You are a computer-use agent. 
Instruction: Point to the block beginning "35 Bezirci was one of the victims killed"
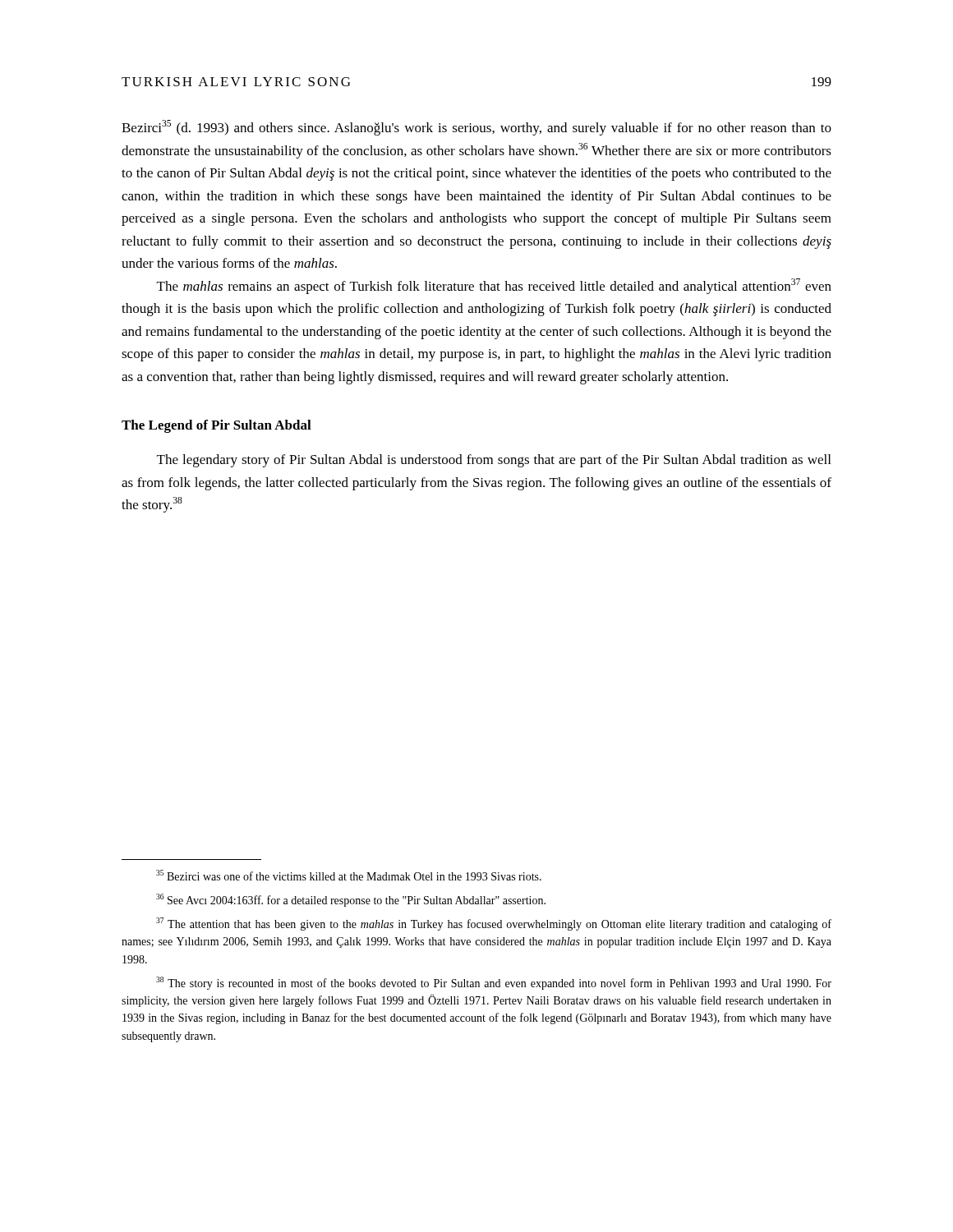click(x=349, y=876)
